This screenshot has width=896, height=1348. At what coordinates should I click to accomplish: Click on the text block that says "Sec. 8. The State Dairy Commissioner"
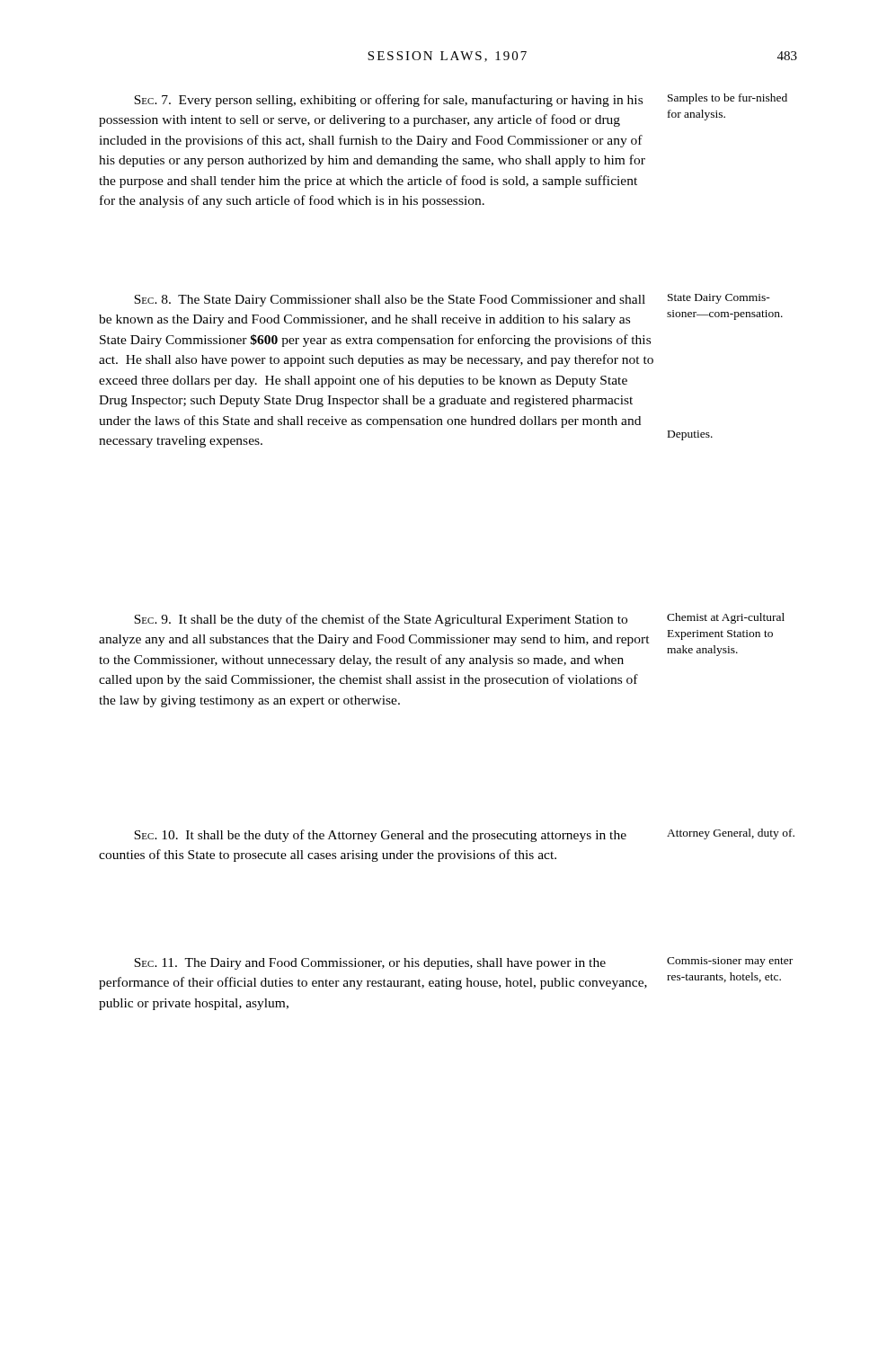tap(377, 370)
